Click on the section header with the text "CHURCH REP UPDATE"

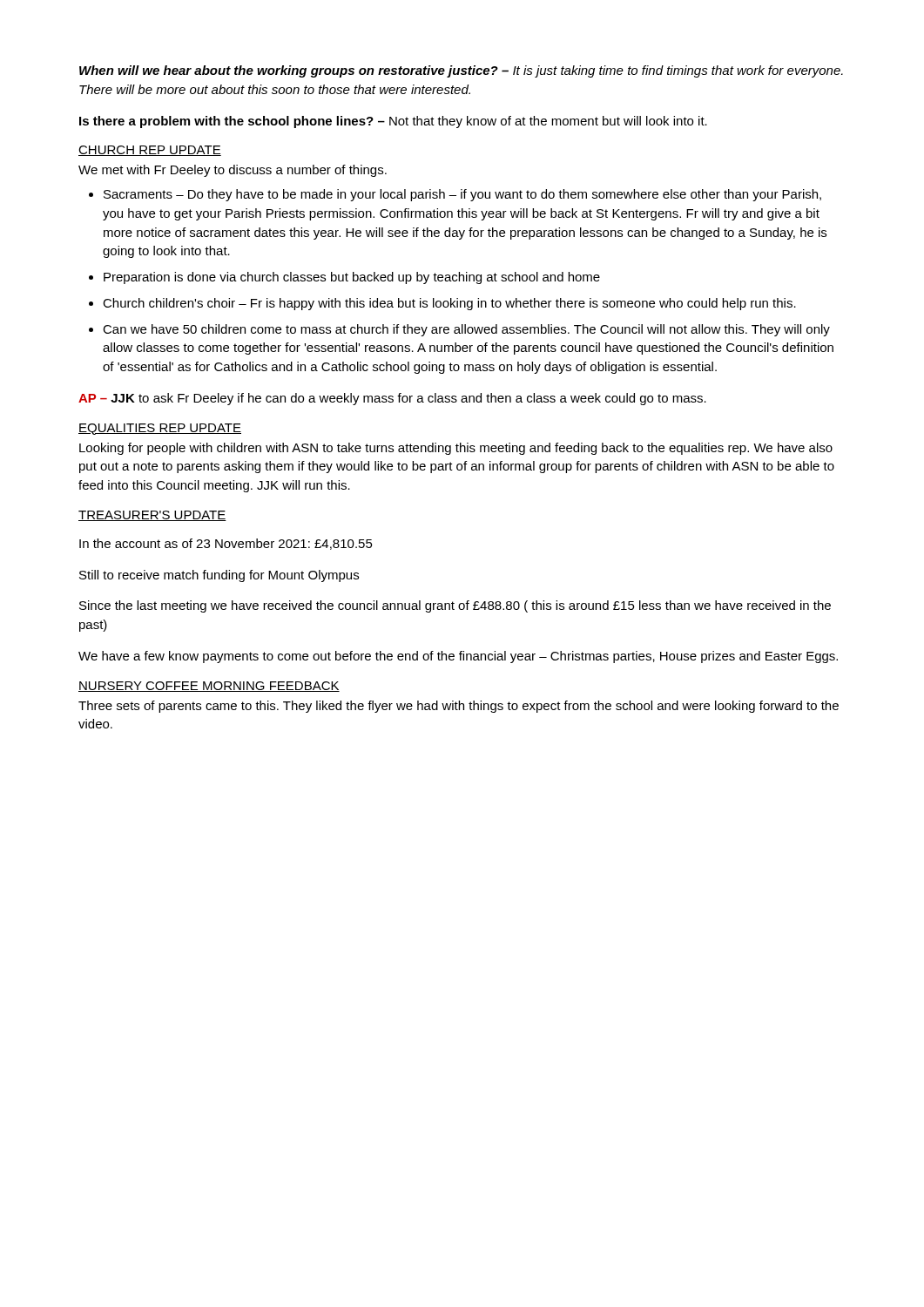tap(150, 150)
